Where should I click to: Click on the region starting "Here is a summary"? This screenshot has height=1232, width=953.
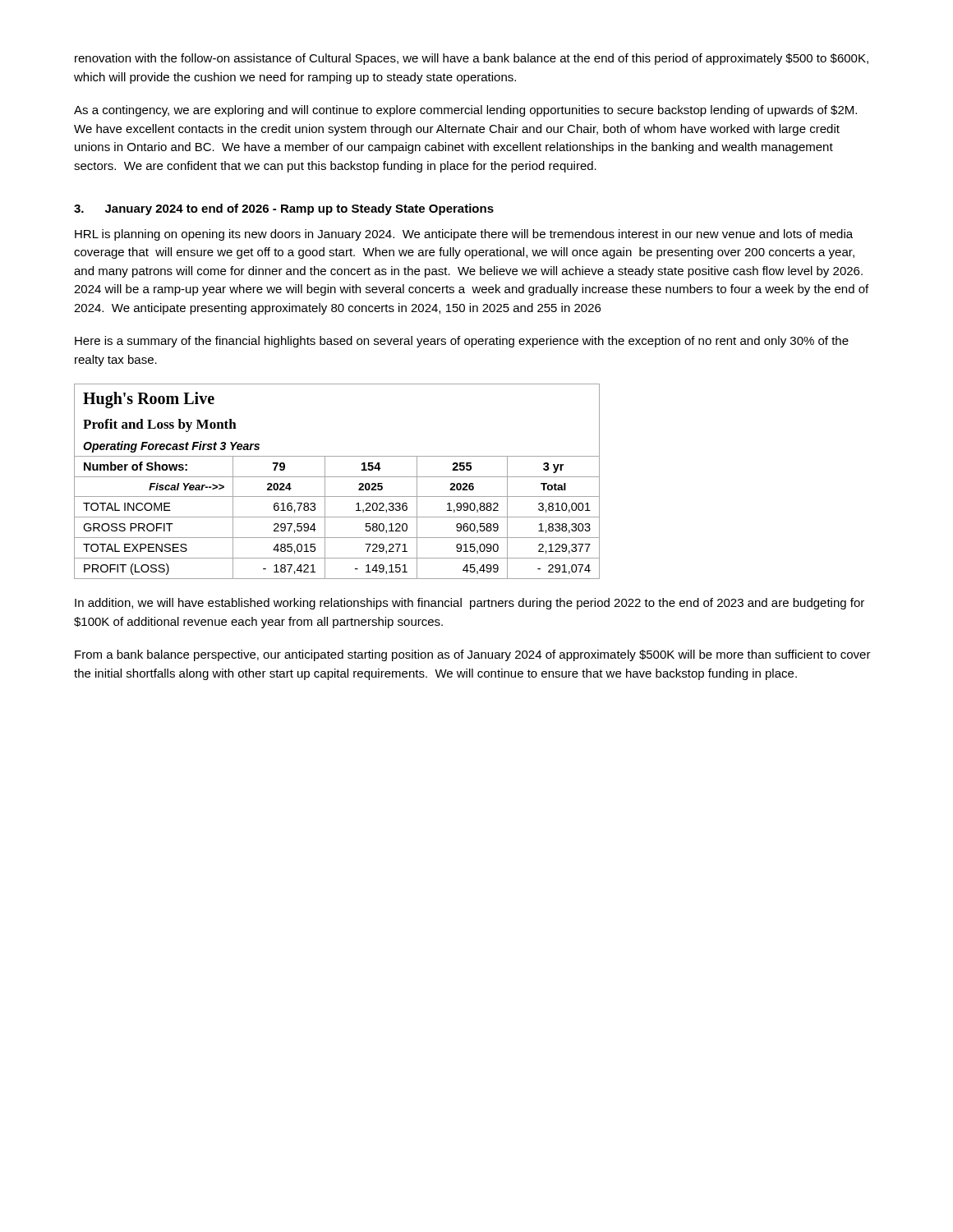click(x=461, y=350)
